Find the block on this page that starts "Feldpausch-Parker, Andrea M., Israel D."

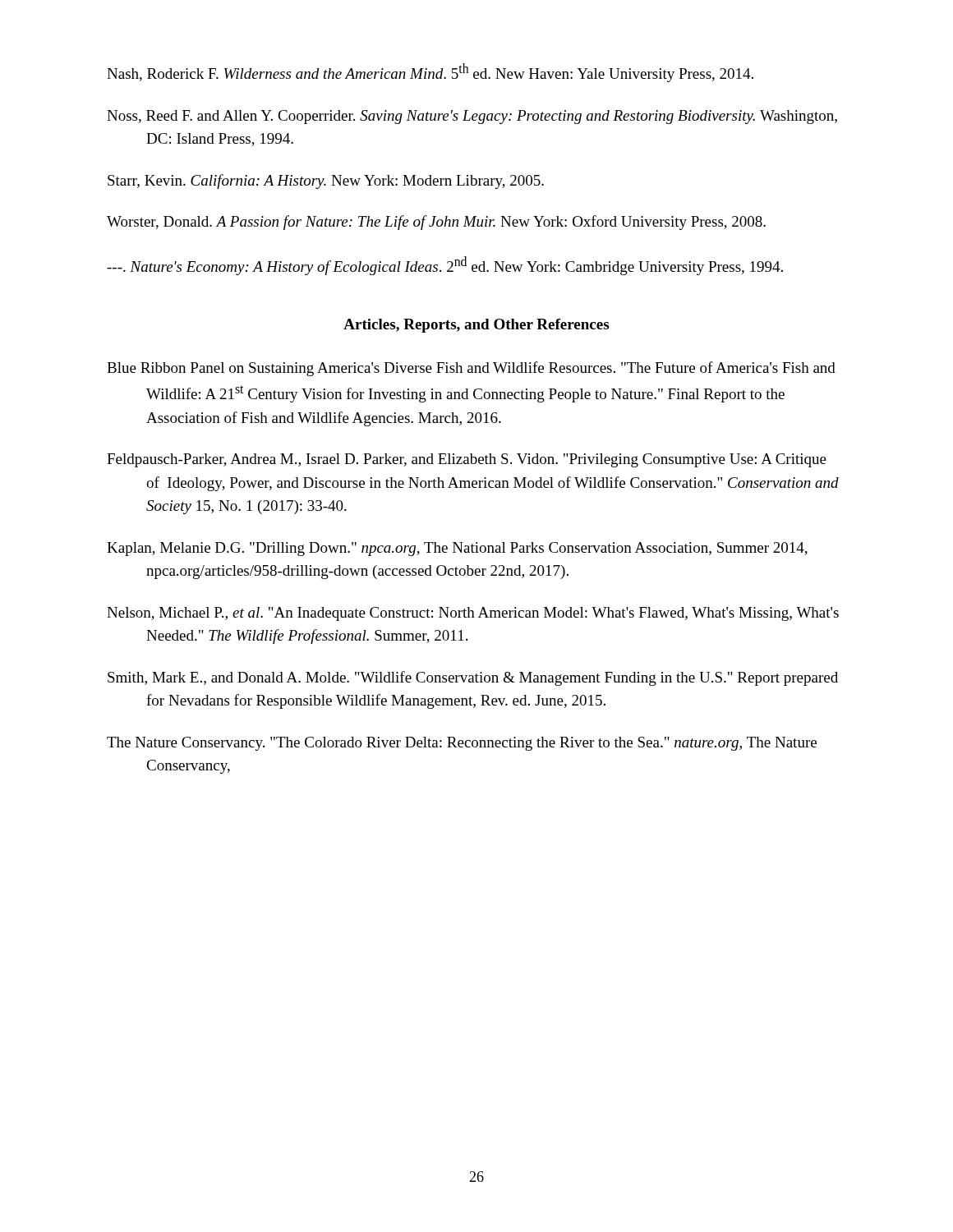click(473, 483)
